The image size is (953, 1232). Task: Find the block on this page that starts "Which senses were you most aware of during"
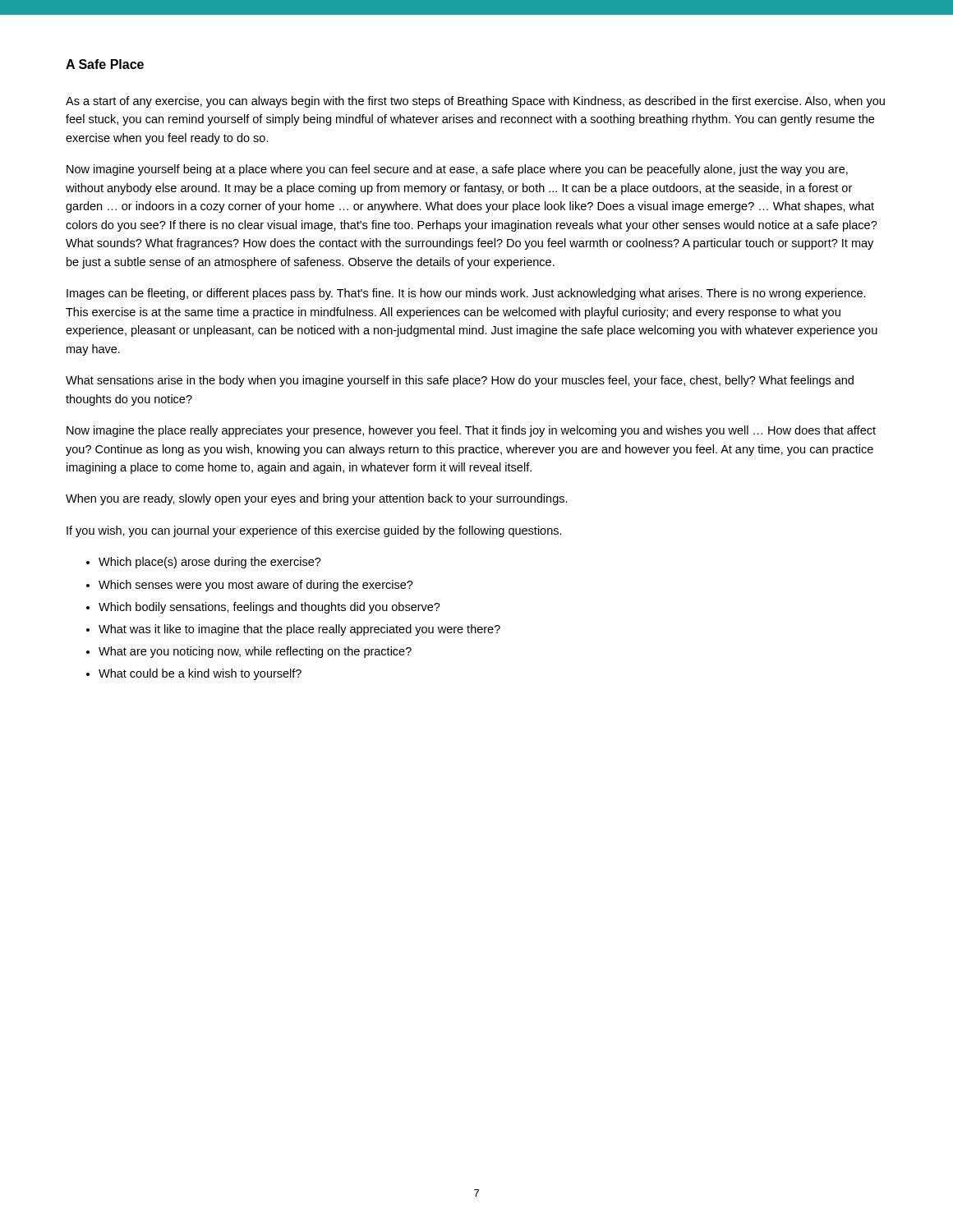click(x=256, y=584)
